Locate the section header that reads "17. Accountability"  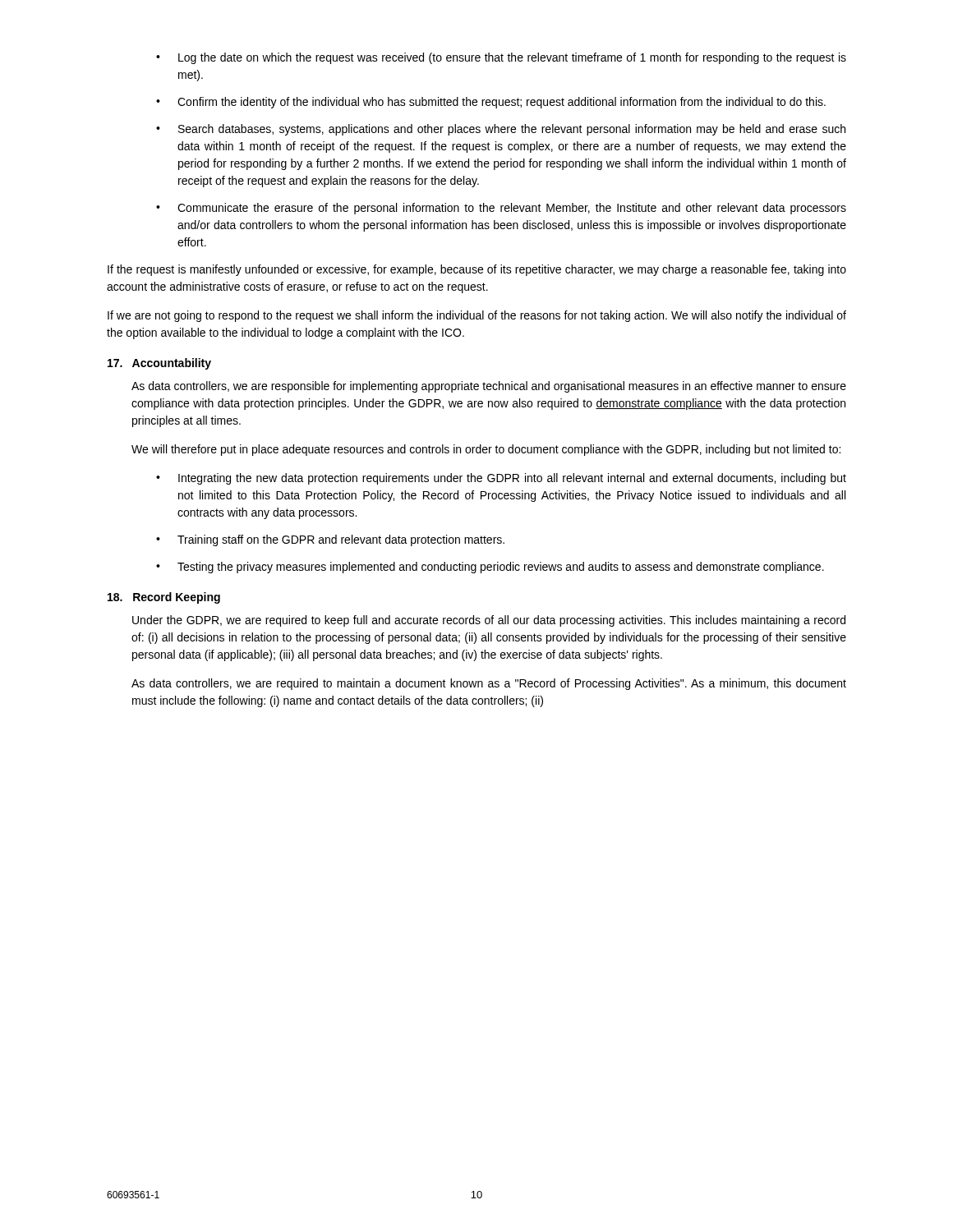159,363
